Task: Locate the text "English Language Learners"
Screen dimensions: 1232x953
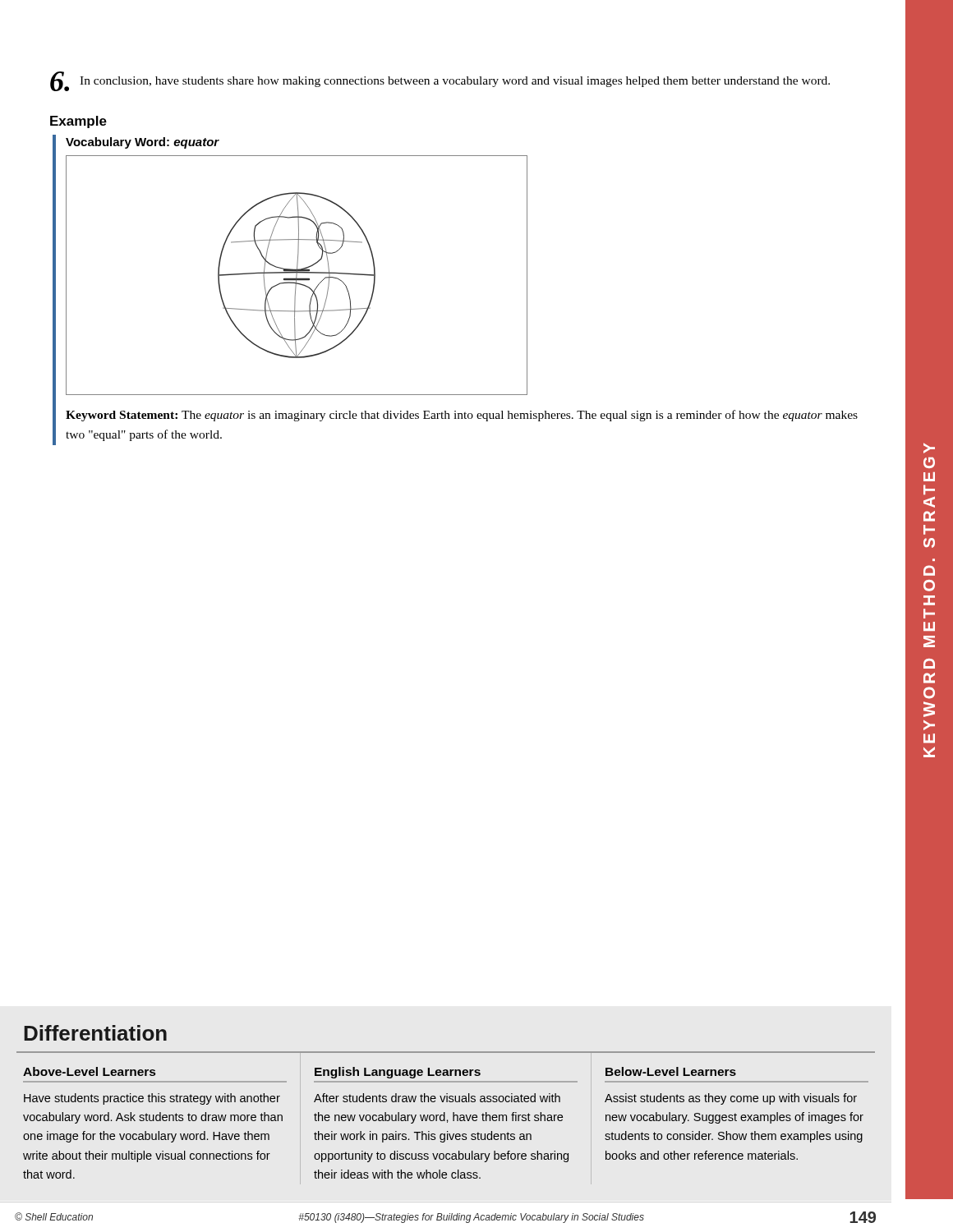Action: (397, 1071)
